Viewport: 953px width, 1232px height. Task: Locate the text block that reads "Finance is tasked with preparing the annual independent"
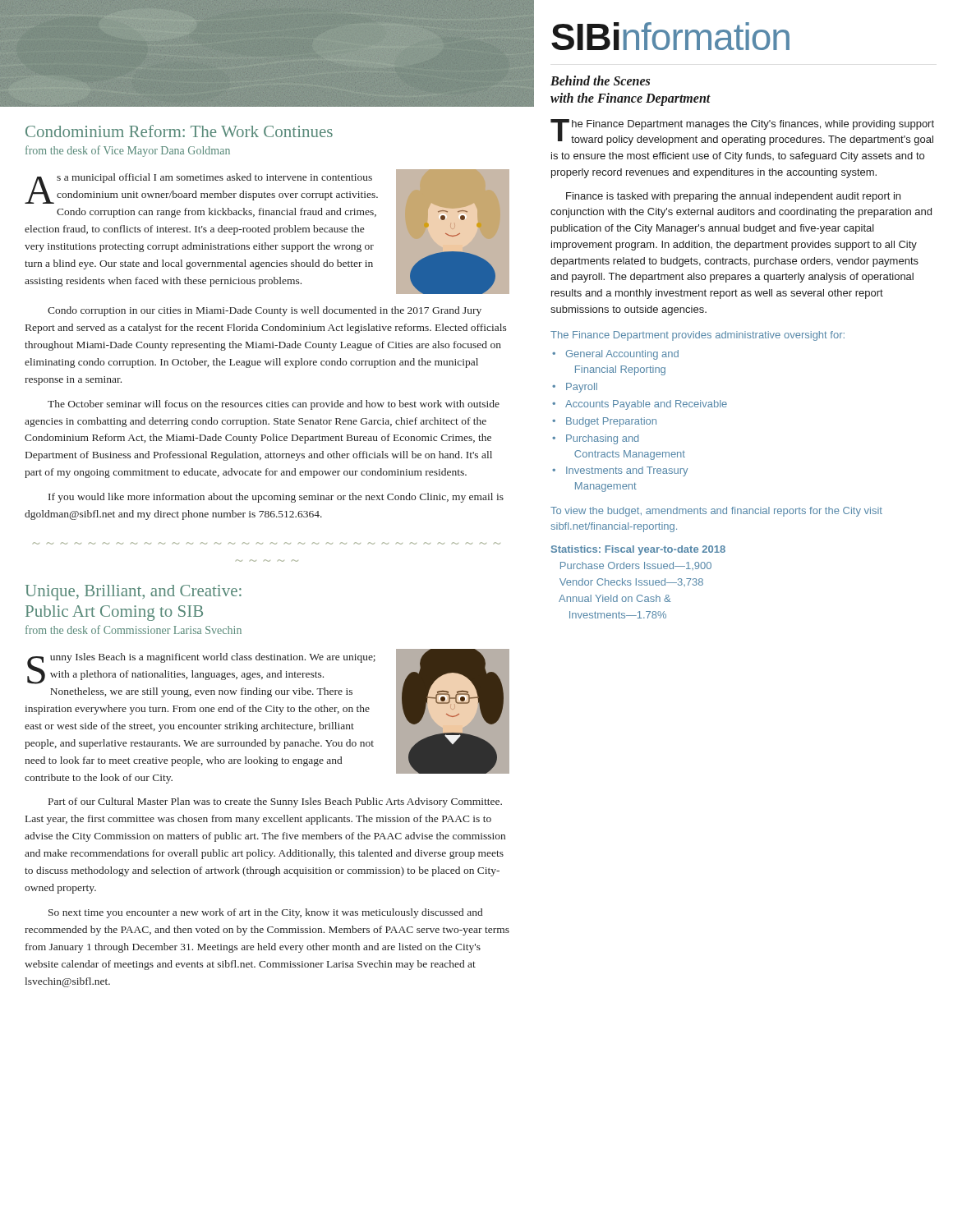[741, 252]
